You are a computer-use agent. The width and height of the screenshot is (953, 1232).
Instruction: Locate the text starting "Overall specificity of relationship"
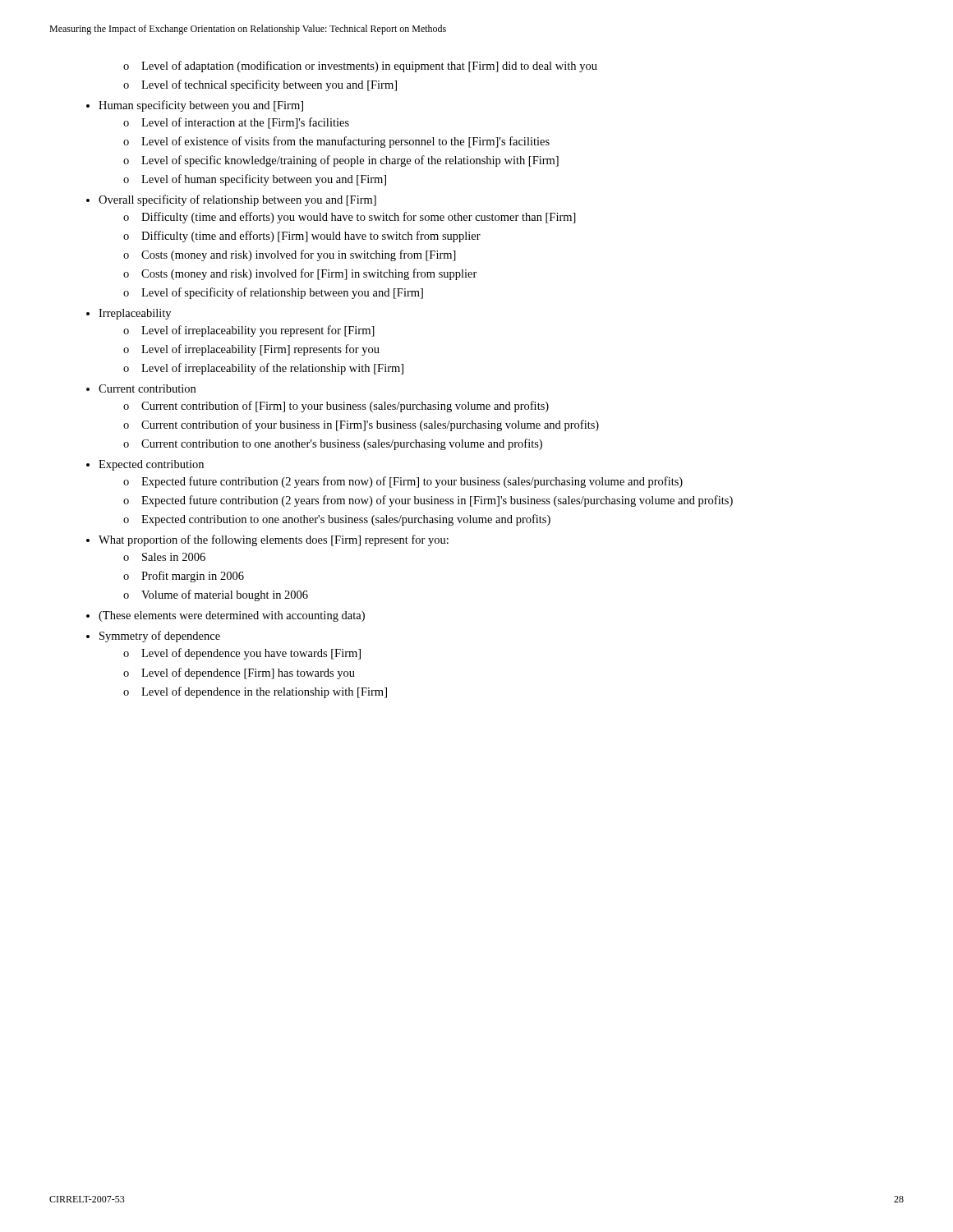237,200
